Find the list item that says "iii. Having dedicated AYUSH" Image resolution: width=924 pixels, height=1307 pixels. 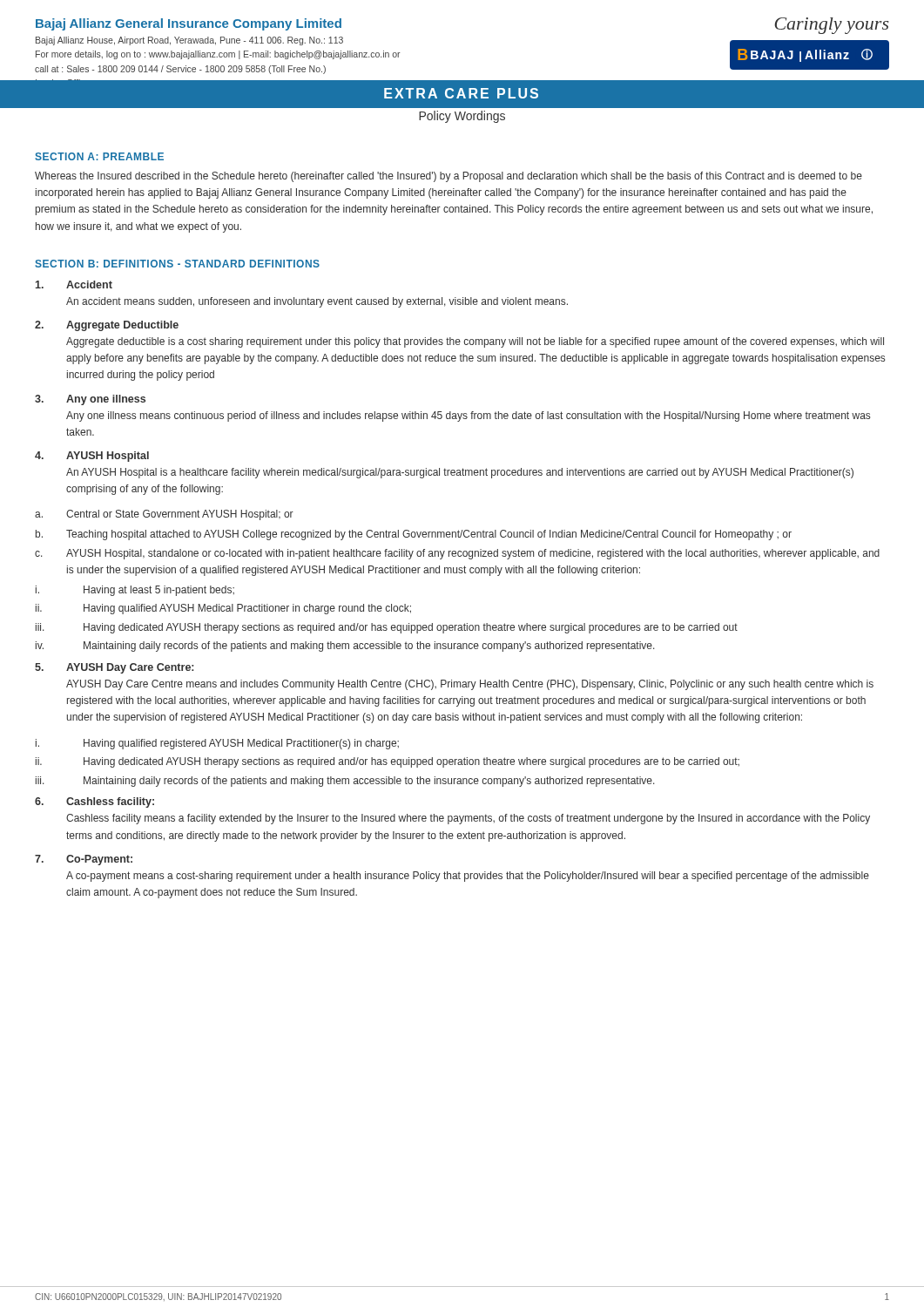coord(462,627)
